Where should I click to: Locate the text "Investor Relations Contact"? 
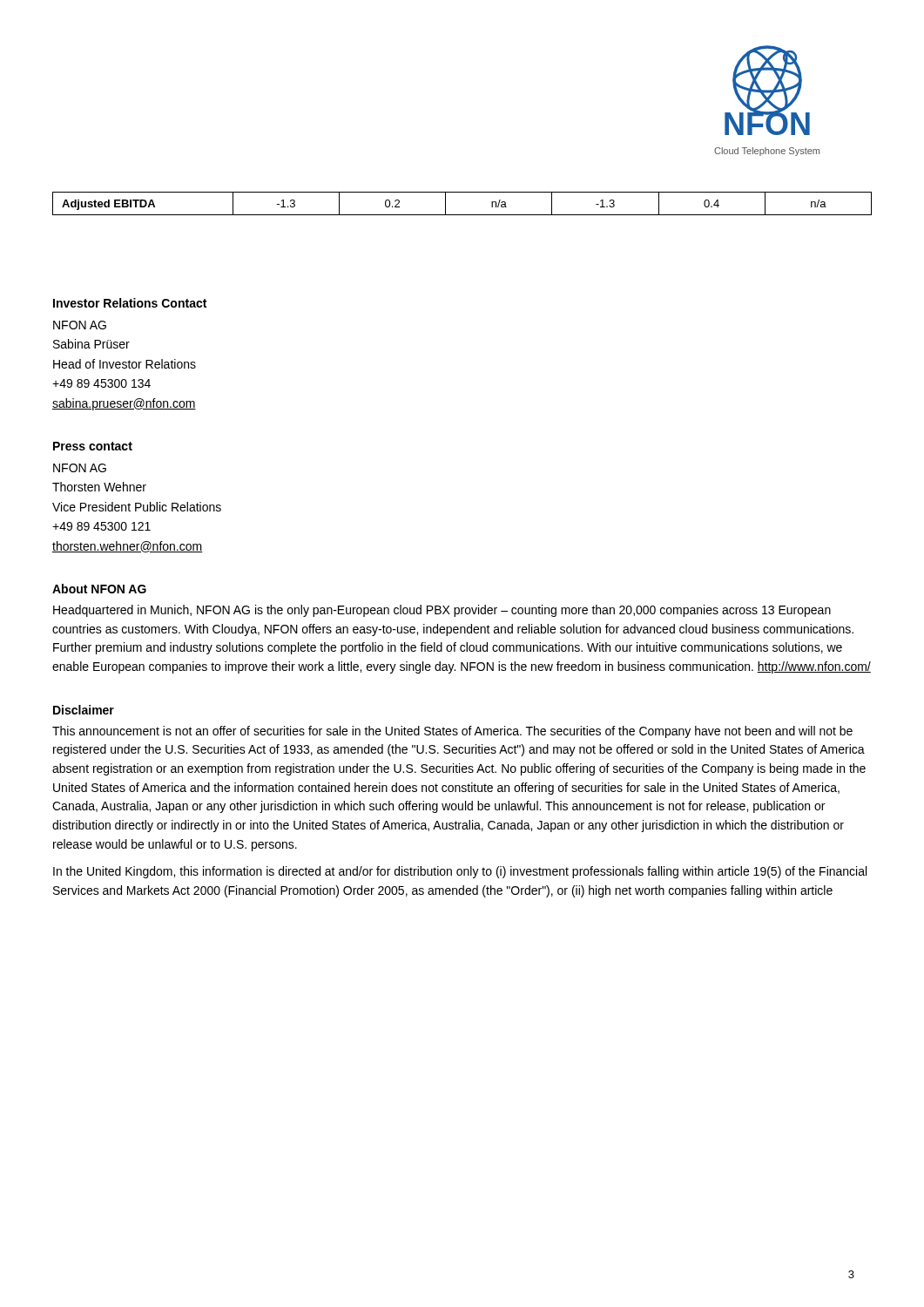[129, 303]
